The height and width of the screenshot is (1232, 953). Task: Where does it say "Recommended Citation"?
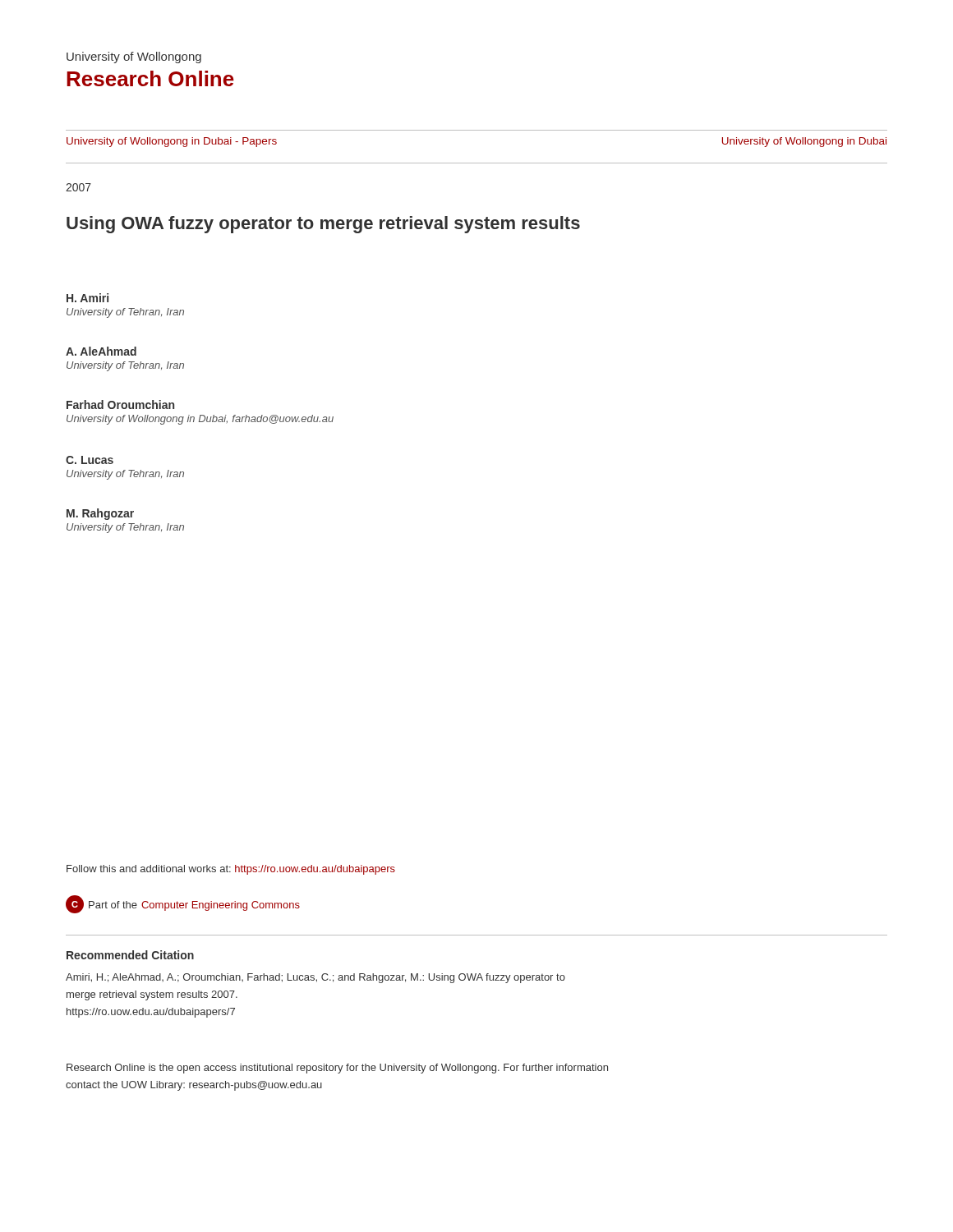click(x=130, y=955)
